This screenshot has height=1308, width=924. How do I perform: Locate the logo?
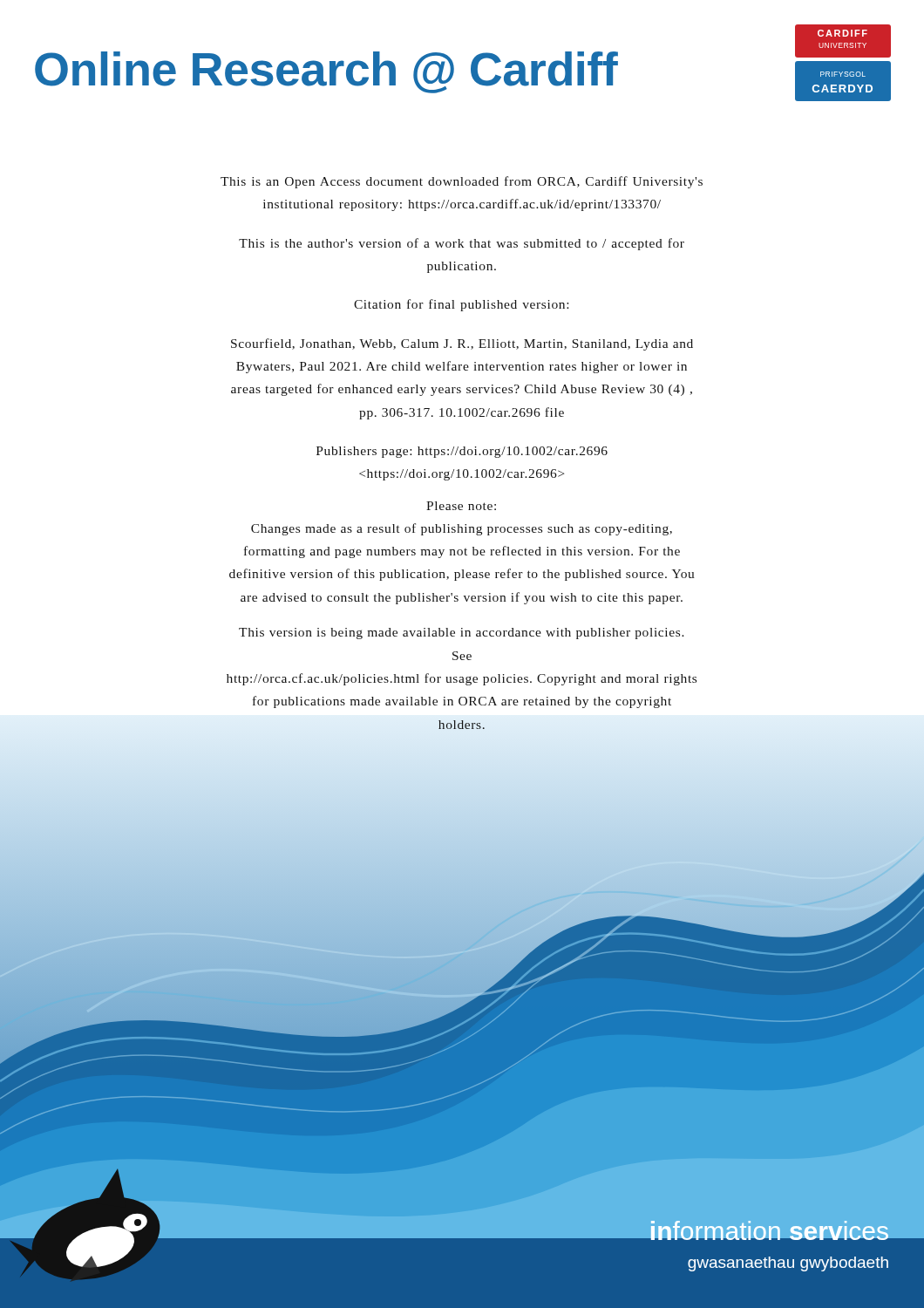pyautogui.click(x=843, y=64)
